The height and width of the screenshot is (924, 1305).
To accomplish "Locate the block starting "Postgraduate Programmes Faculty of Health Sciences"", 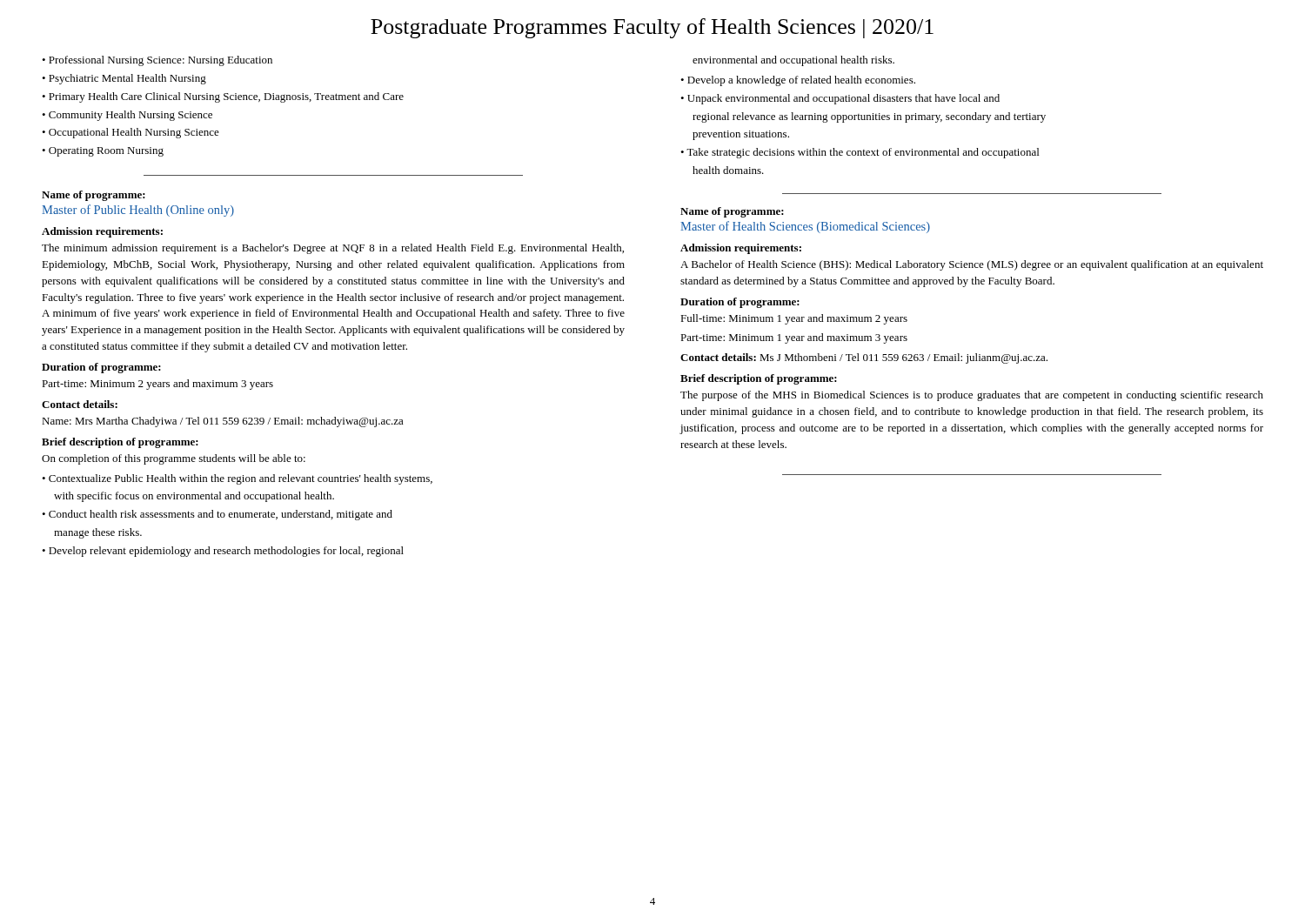I will pos(652,27).
